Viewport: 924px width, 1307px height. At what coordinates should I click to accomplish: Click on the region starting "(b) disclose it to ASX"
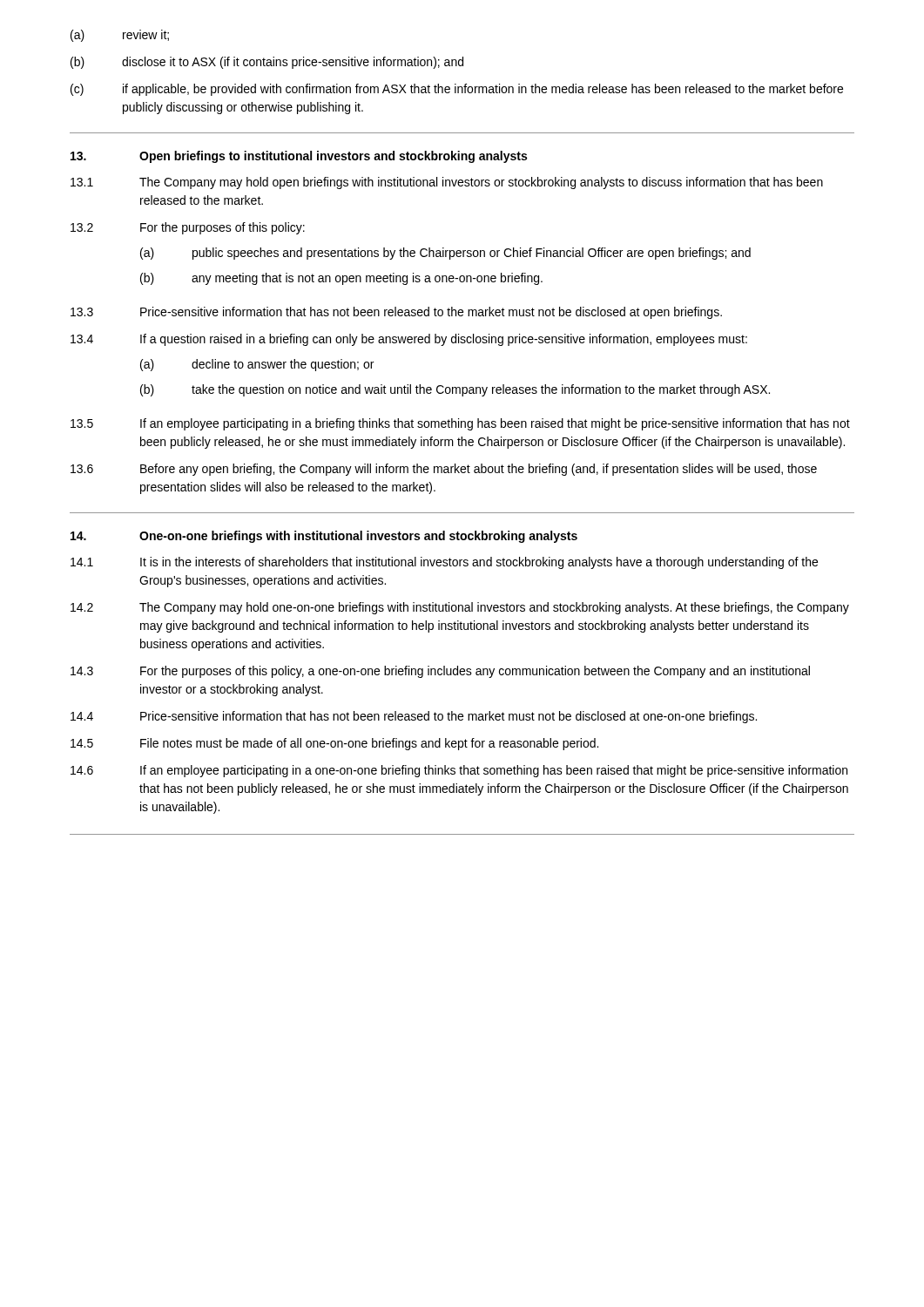point(462,62)
